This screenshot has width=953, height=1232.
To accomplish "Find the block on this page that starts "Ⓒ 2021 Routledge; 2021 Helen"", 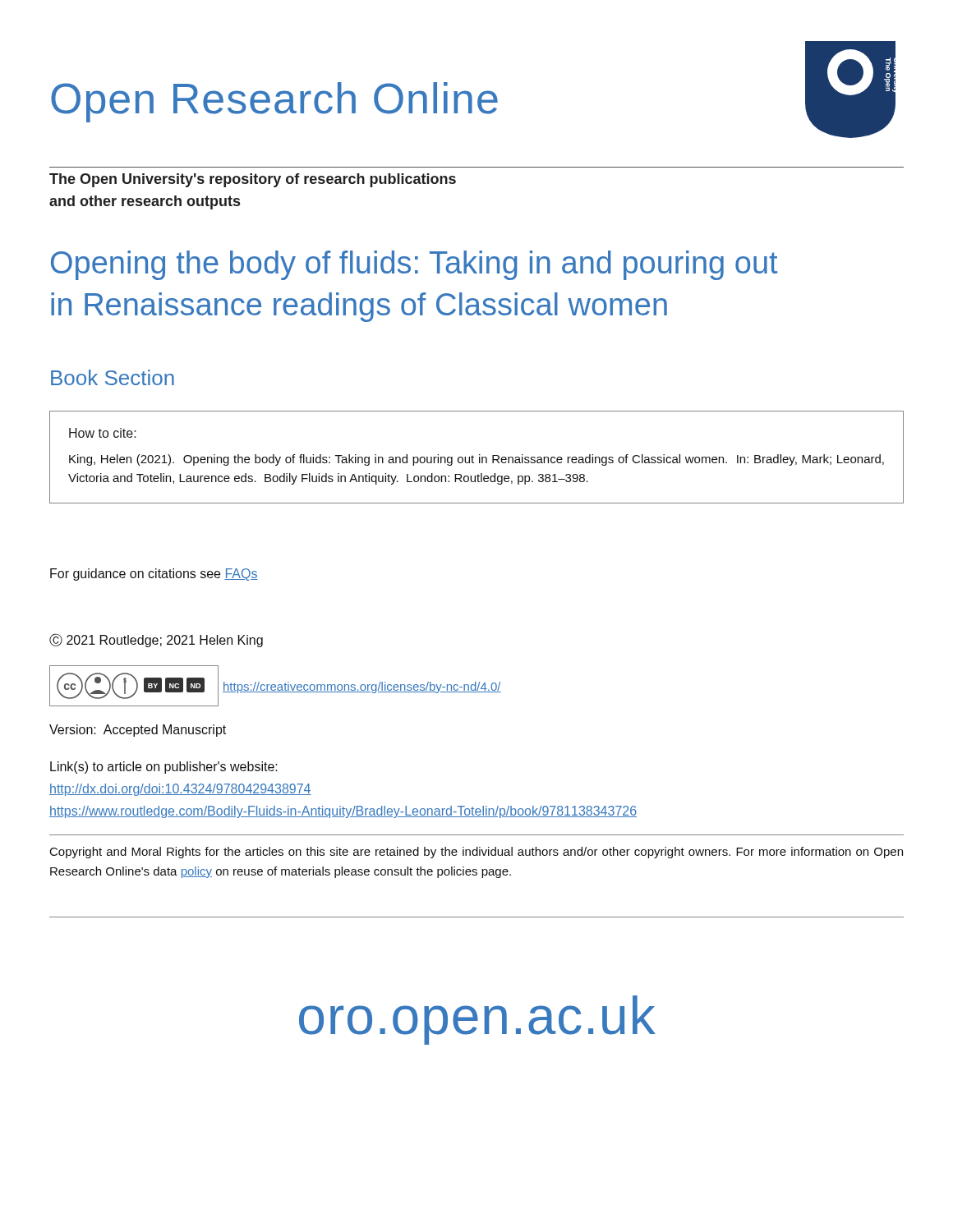I will coord(156,640).
